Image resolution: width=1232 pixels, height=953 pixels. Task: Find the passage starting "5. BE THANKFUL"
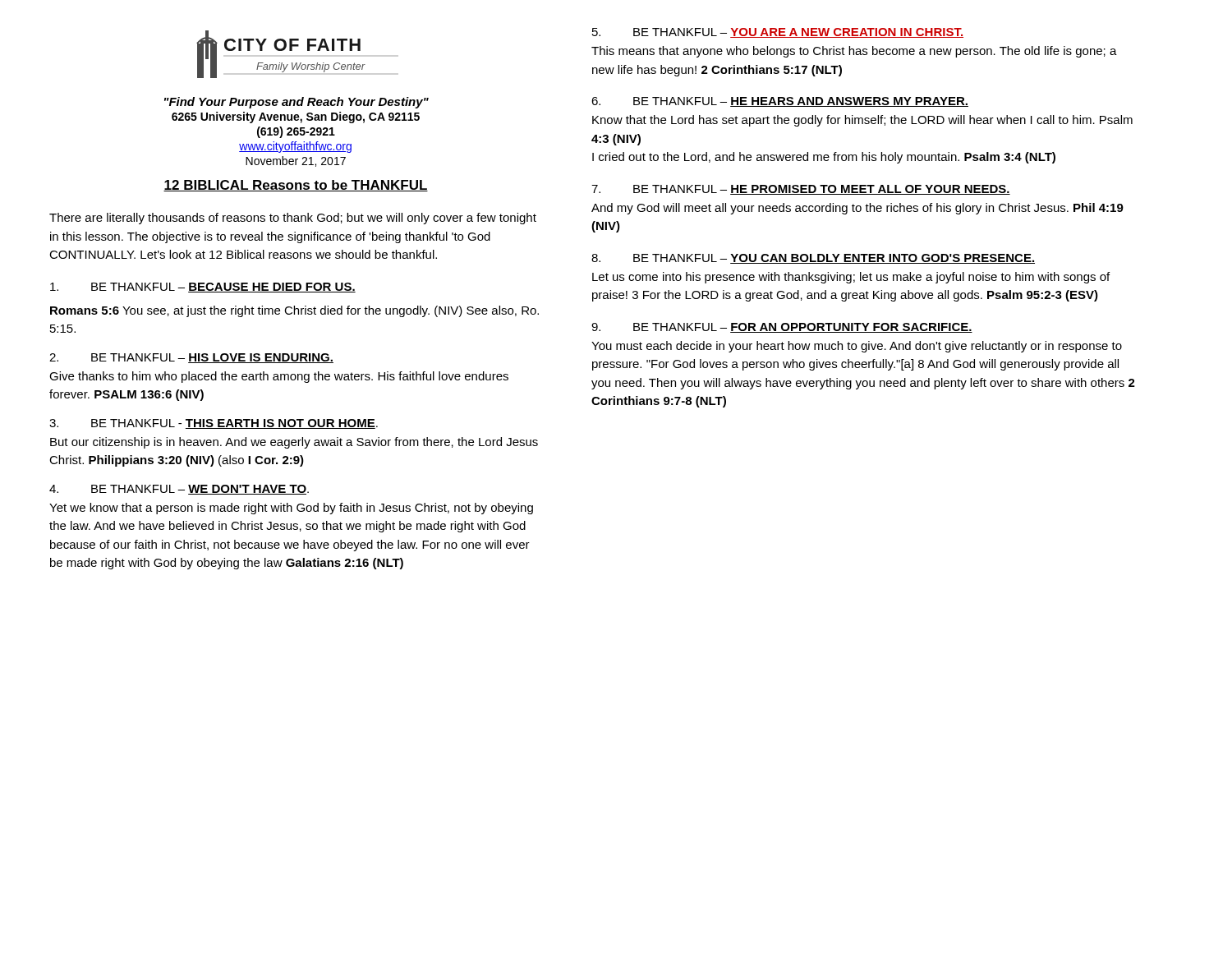pyautogui.click(x=867, y=52)
